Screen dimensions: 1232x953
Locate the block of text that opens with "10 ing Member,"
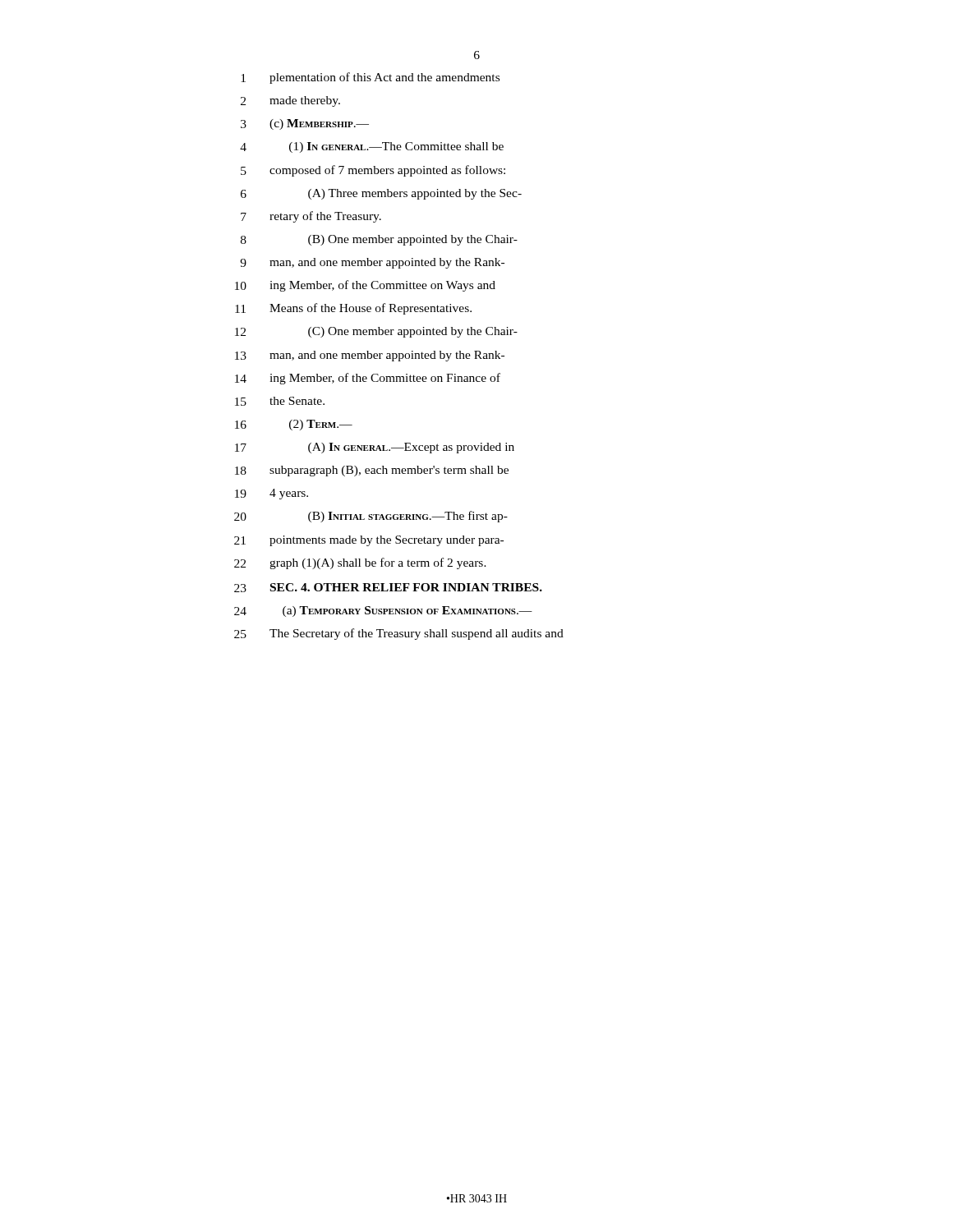pos(365,286)
